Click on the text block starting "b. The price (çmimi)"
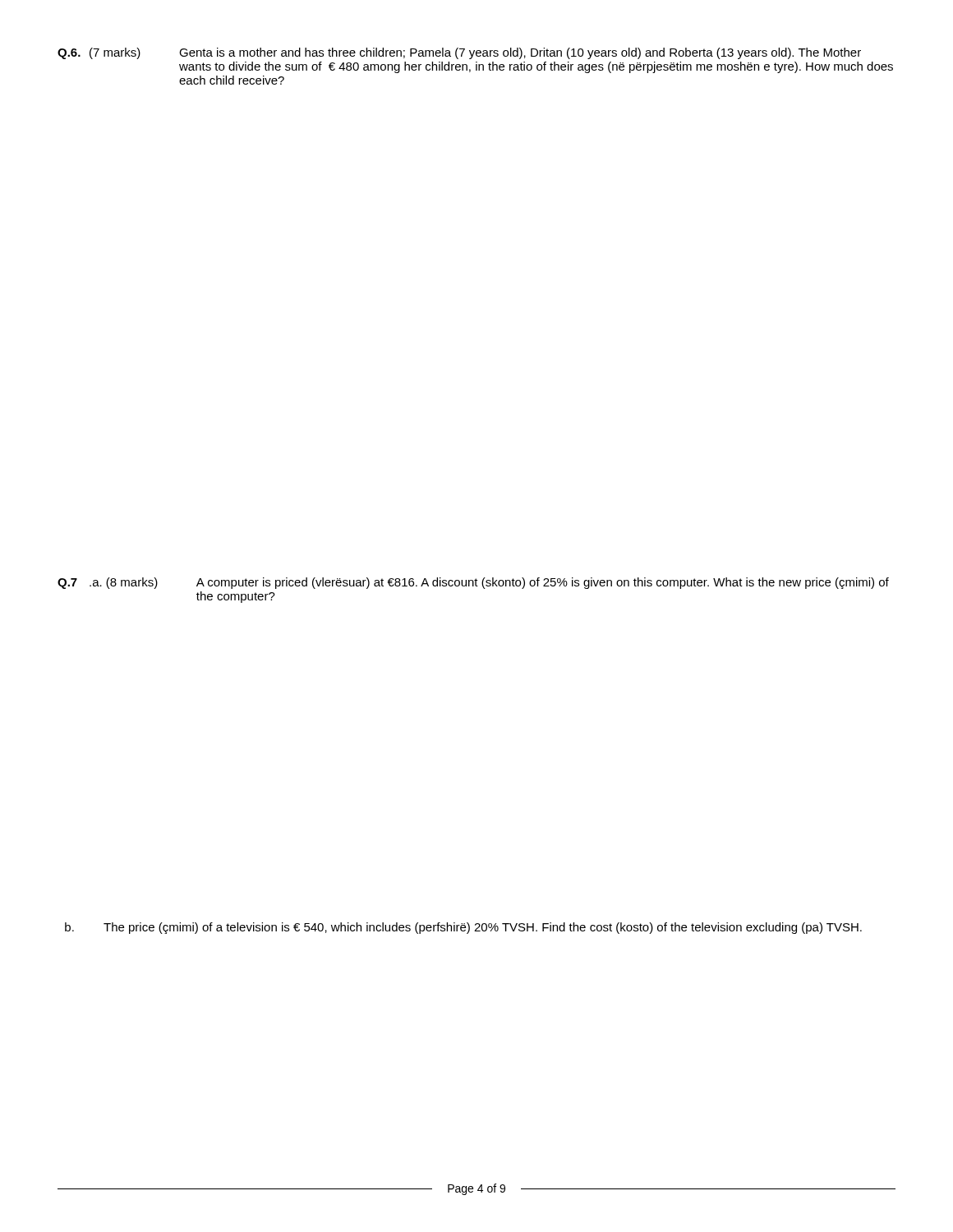The width and height of the screenshot is (953, 1232). [476, 927]
